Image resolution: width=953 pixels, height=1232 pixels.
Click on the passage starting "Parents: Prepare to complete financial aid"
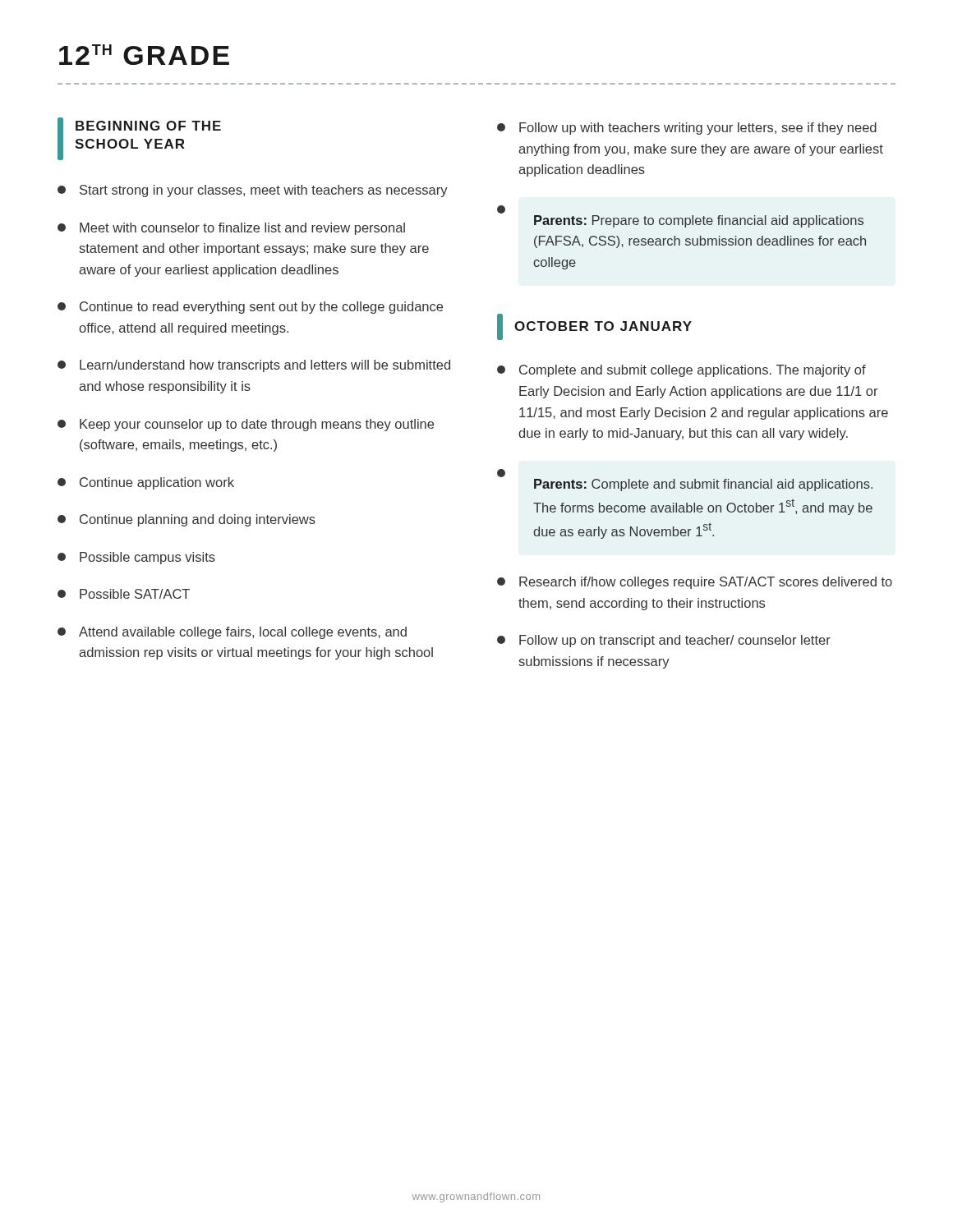(x=700, y=241)
